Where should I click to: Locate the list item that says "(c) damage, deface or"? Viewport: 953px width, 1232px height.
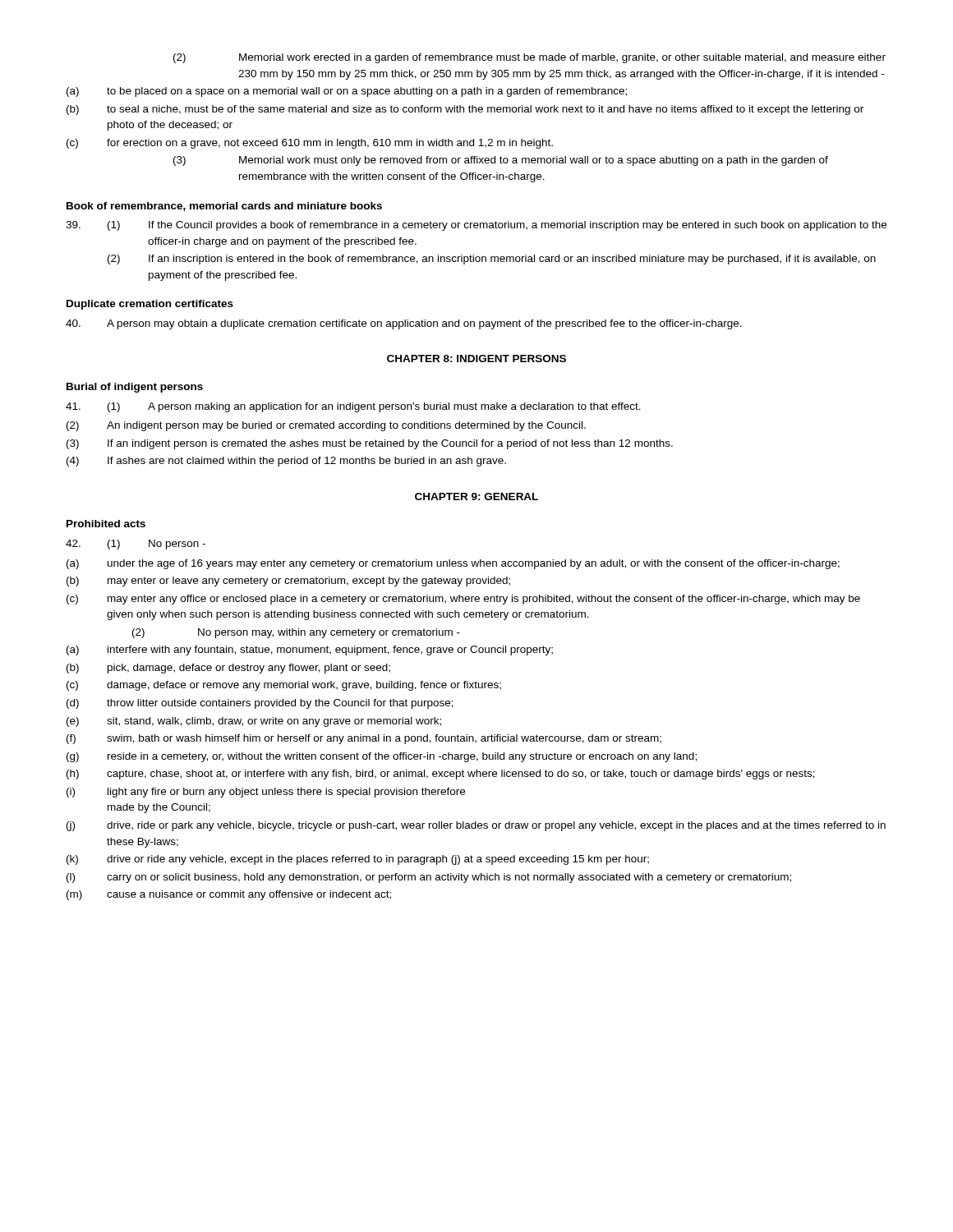point(476,685)
